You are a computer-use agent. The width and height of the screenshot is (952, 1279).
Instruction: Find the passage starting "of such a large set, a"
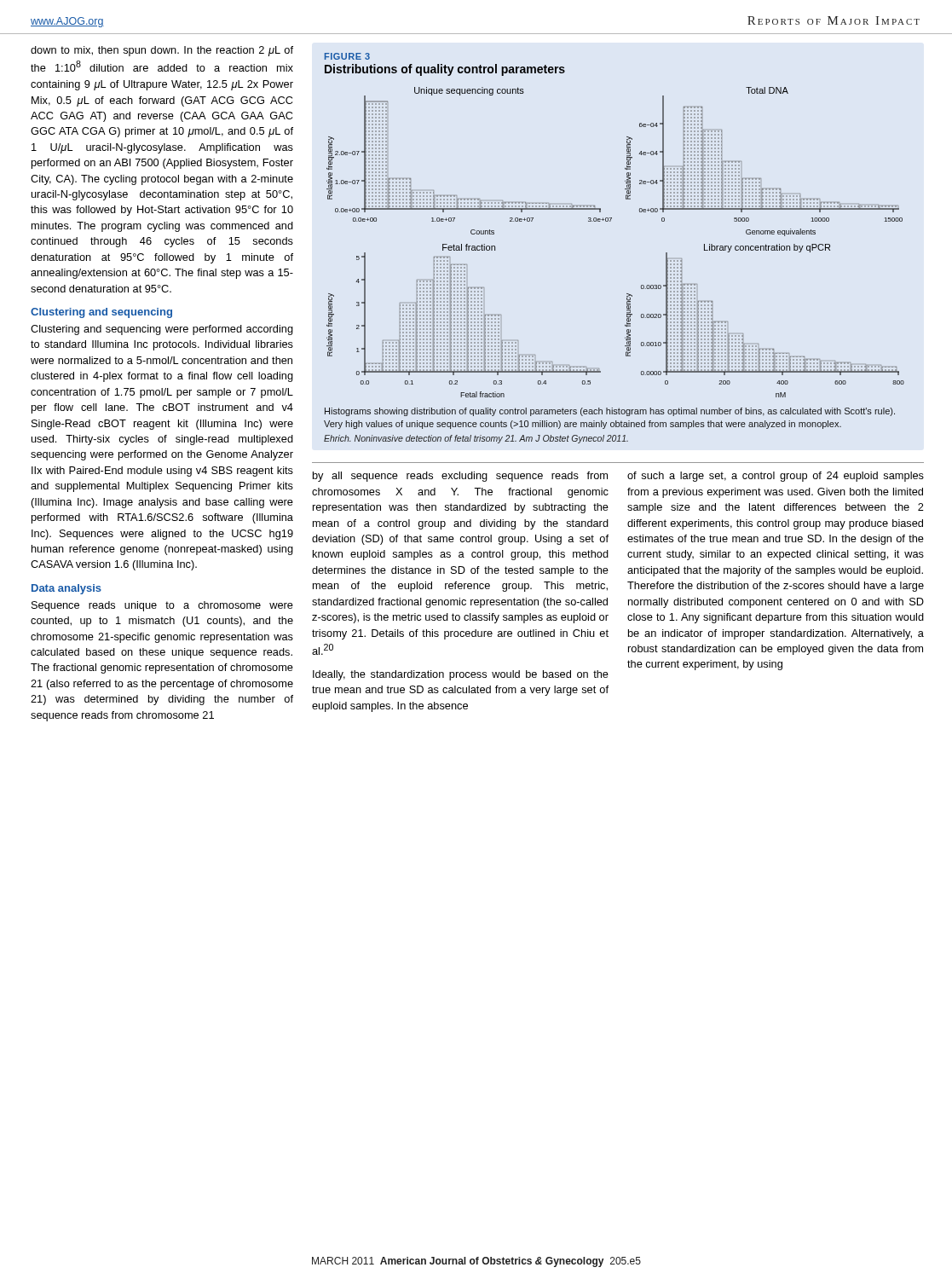(776, 570)
